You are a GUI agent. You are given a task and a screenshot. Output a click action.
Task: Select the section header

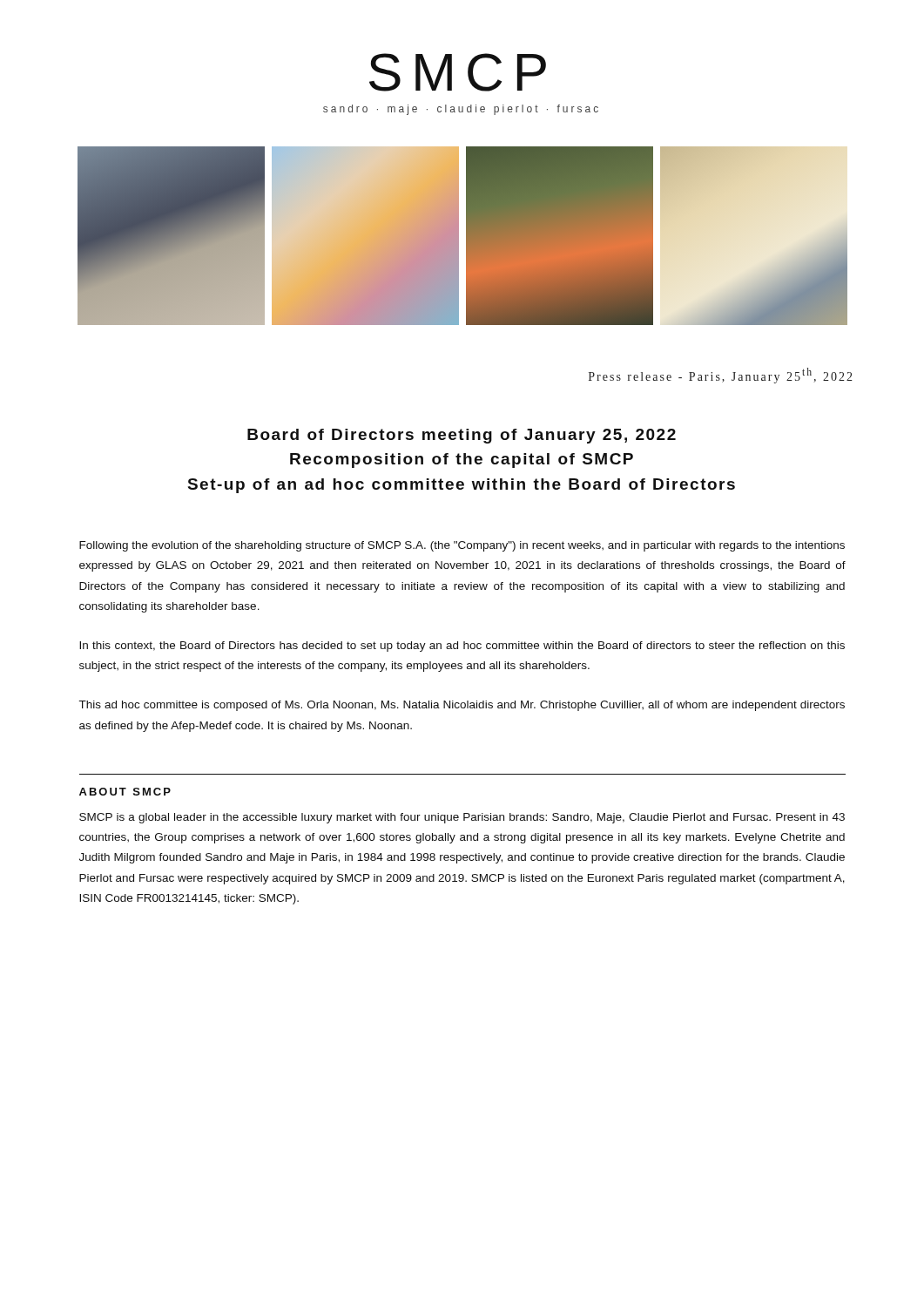point(126,792)
